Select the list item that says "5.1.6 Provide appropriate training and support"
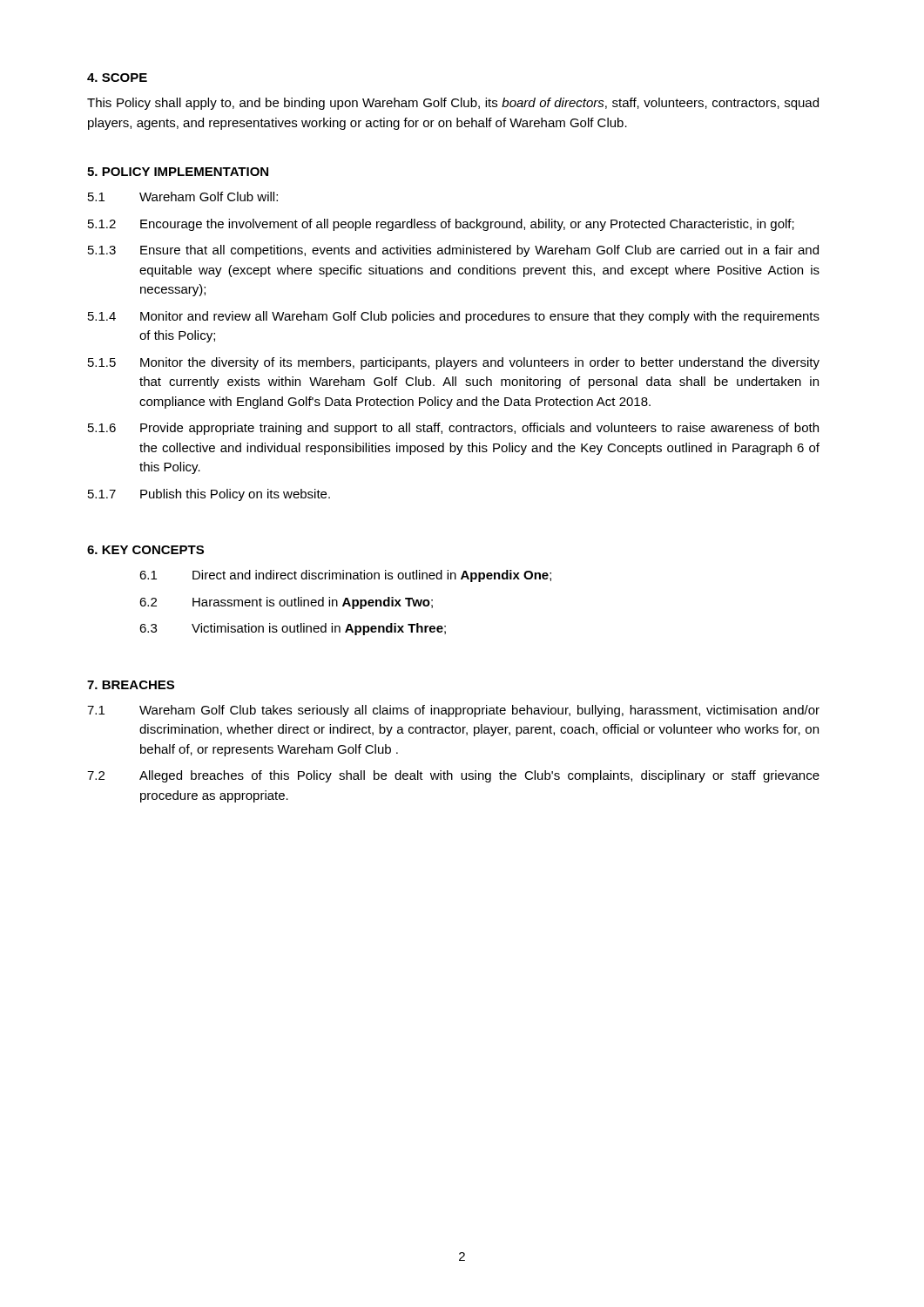Viewport: 924px width, 1307px height. (x=453, y=448)
